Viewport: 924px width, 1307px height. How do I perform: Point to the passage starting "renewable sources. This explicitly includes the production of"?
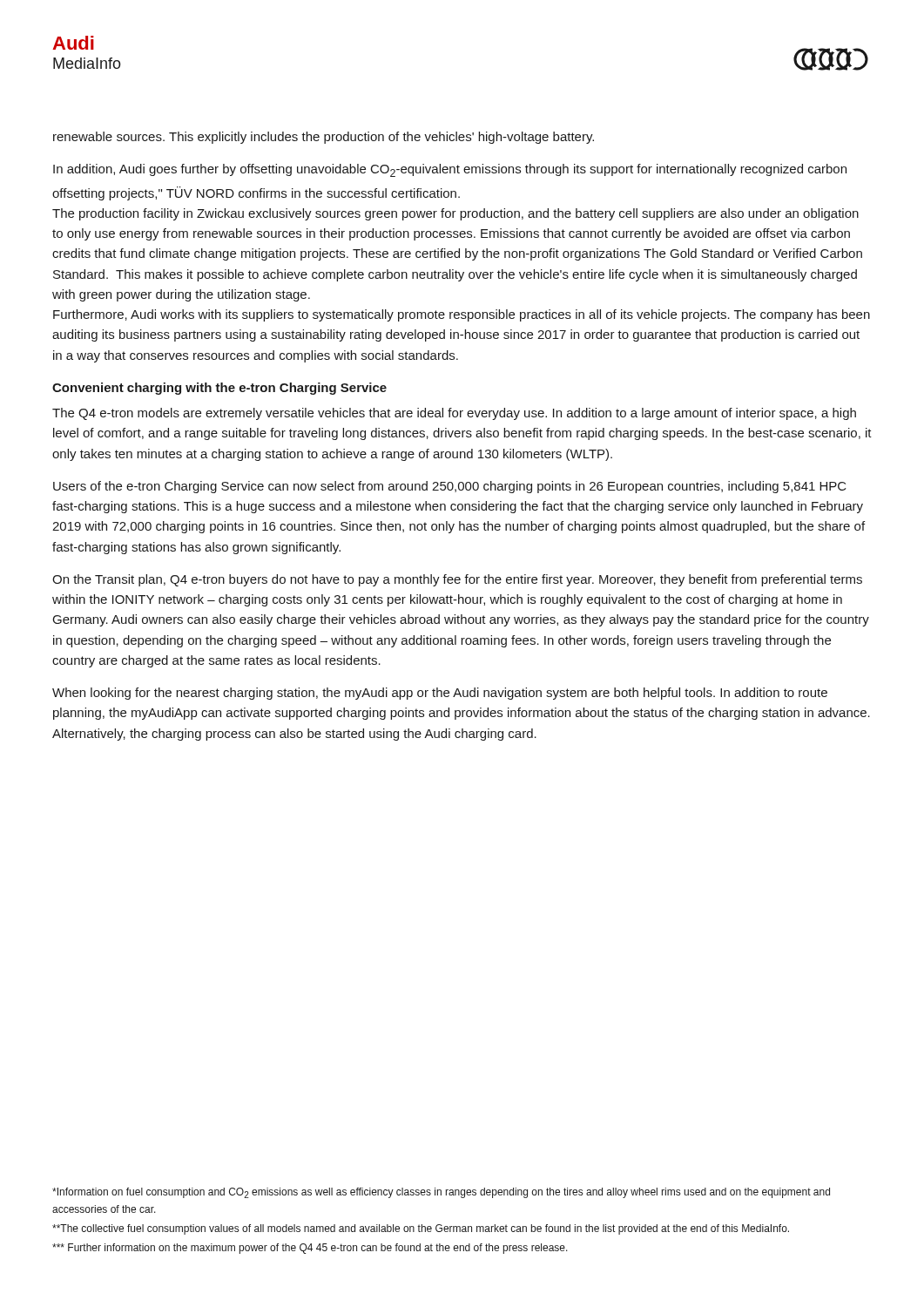[324, 136]
